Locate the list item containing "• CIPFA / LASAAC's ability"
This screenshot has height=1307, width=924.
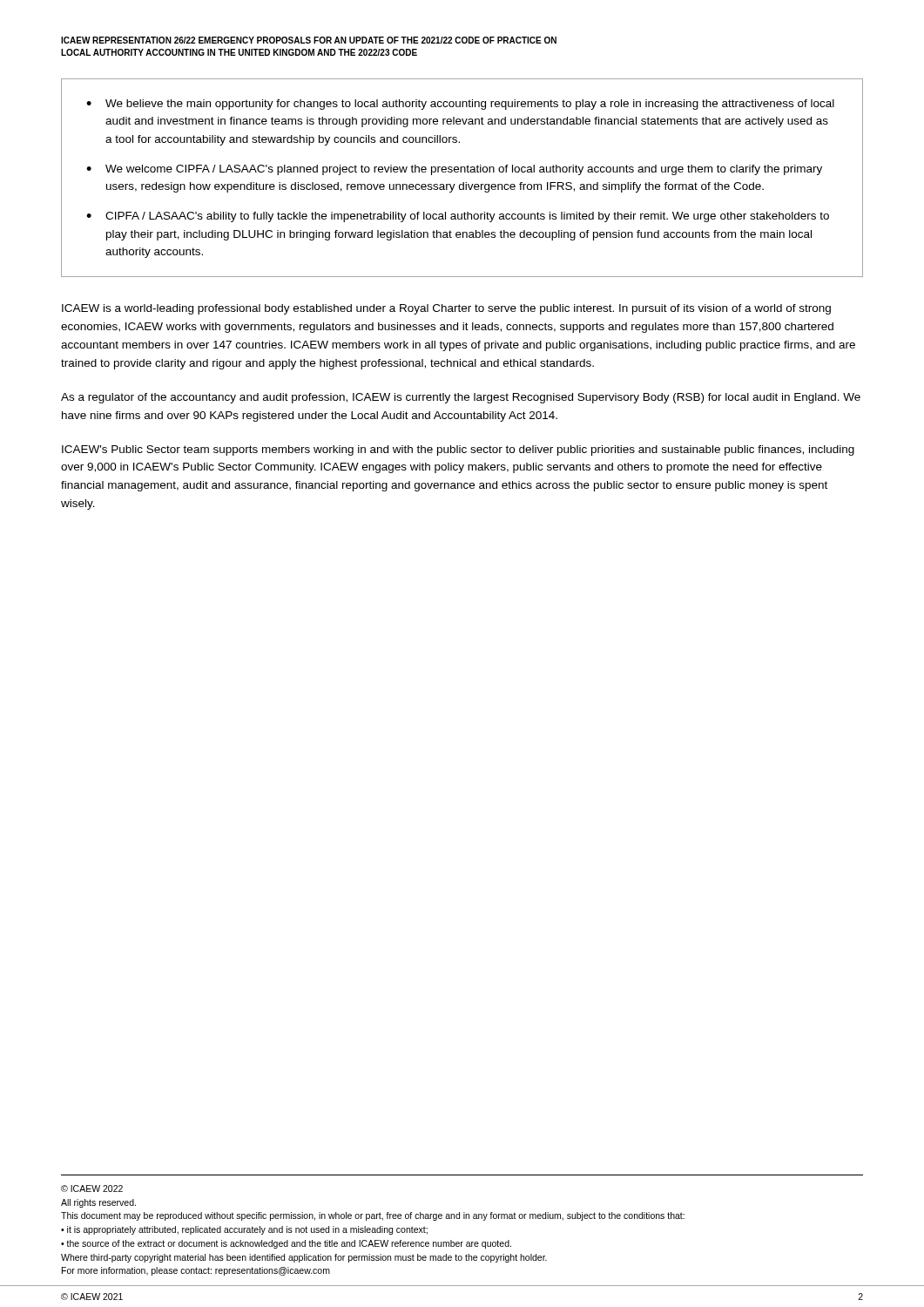(462, 234)
